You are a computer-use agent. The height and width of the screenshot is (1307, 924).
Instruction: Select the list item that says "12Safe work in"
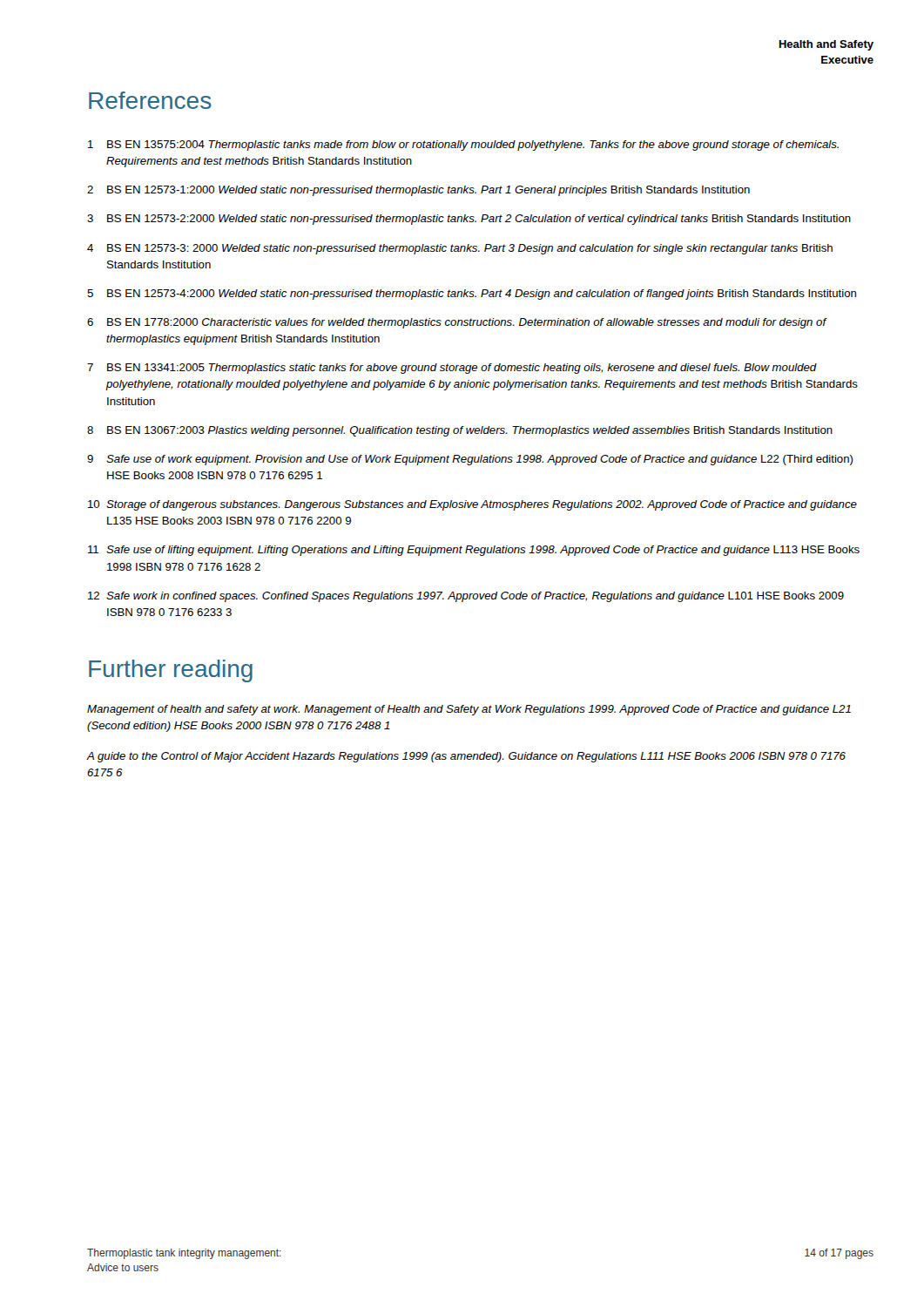coord(478,604)
